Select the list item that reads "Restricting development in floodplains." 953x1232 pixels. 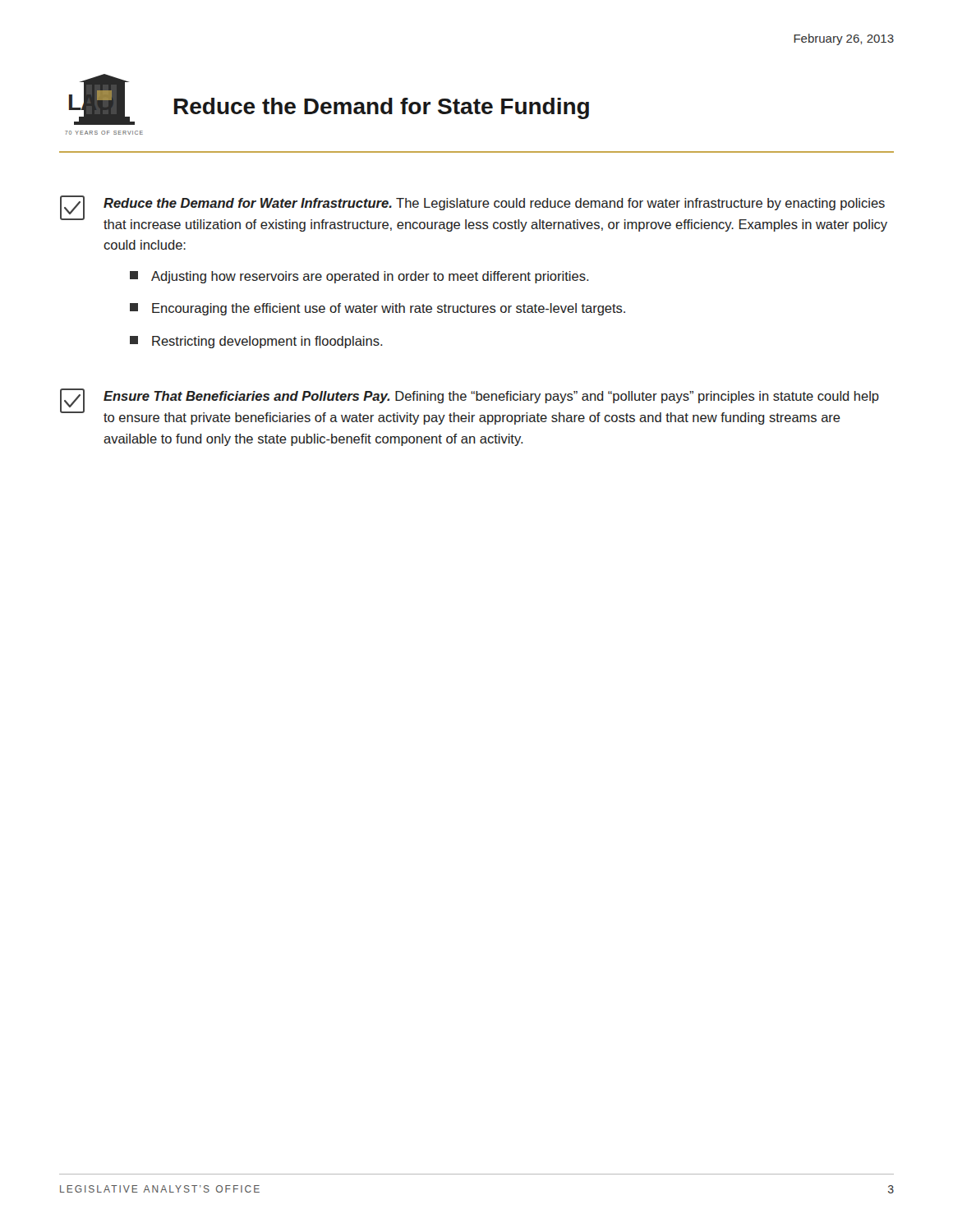(x=257, y=341)
